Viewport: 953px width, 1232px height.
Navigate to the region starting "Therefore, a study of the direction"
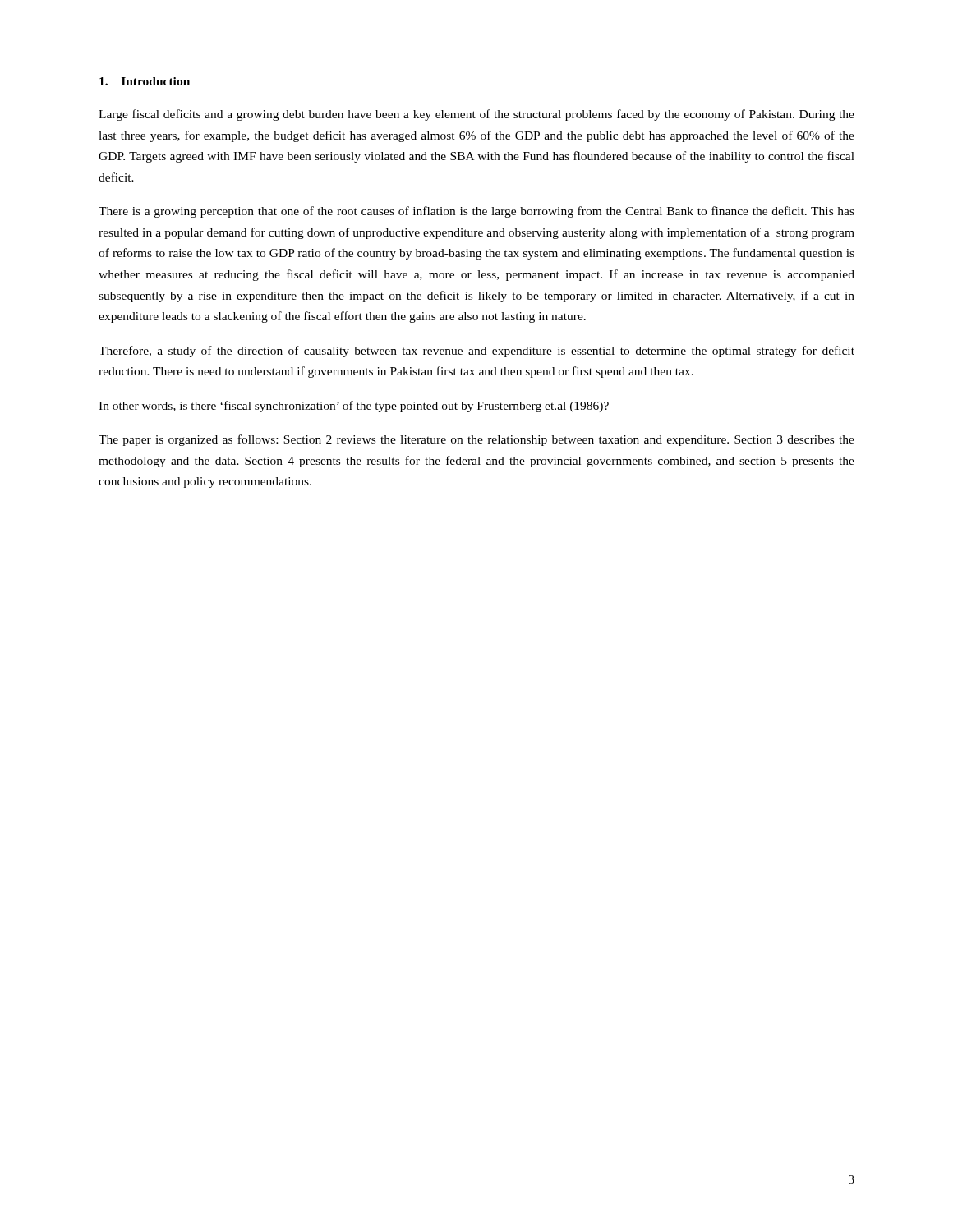pos(476,360)
